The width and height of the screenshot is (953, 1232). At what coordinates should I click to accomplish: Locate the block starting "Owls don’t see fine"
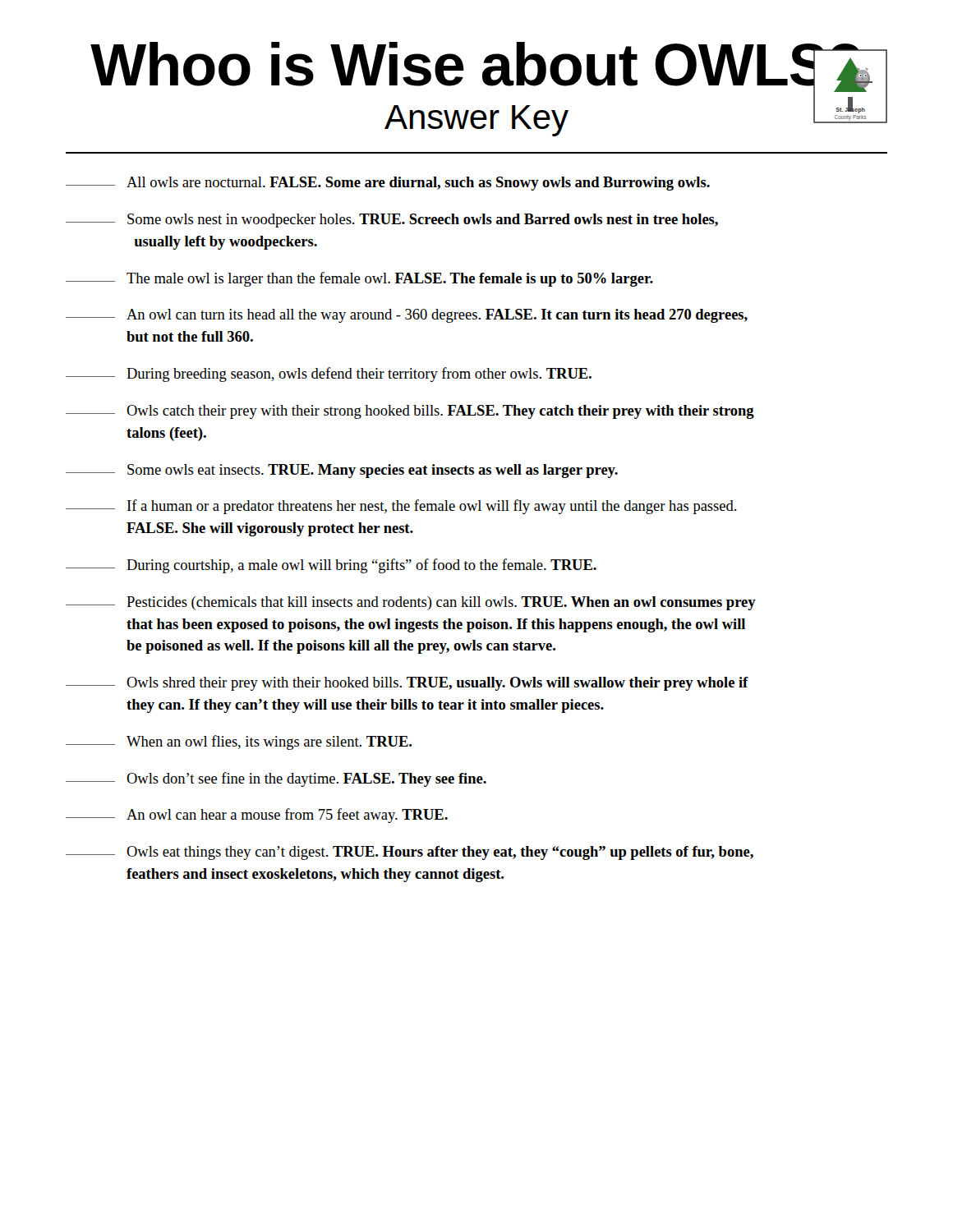476,779
